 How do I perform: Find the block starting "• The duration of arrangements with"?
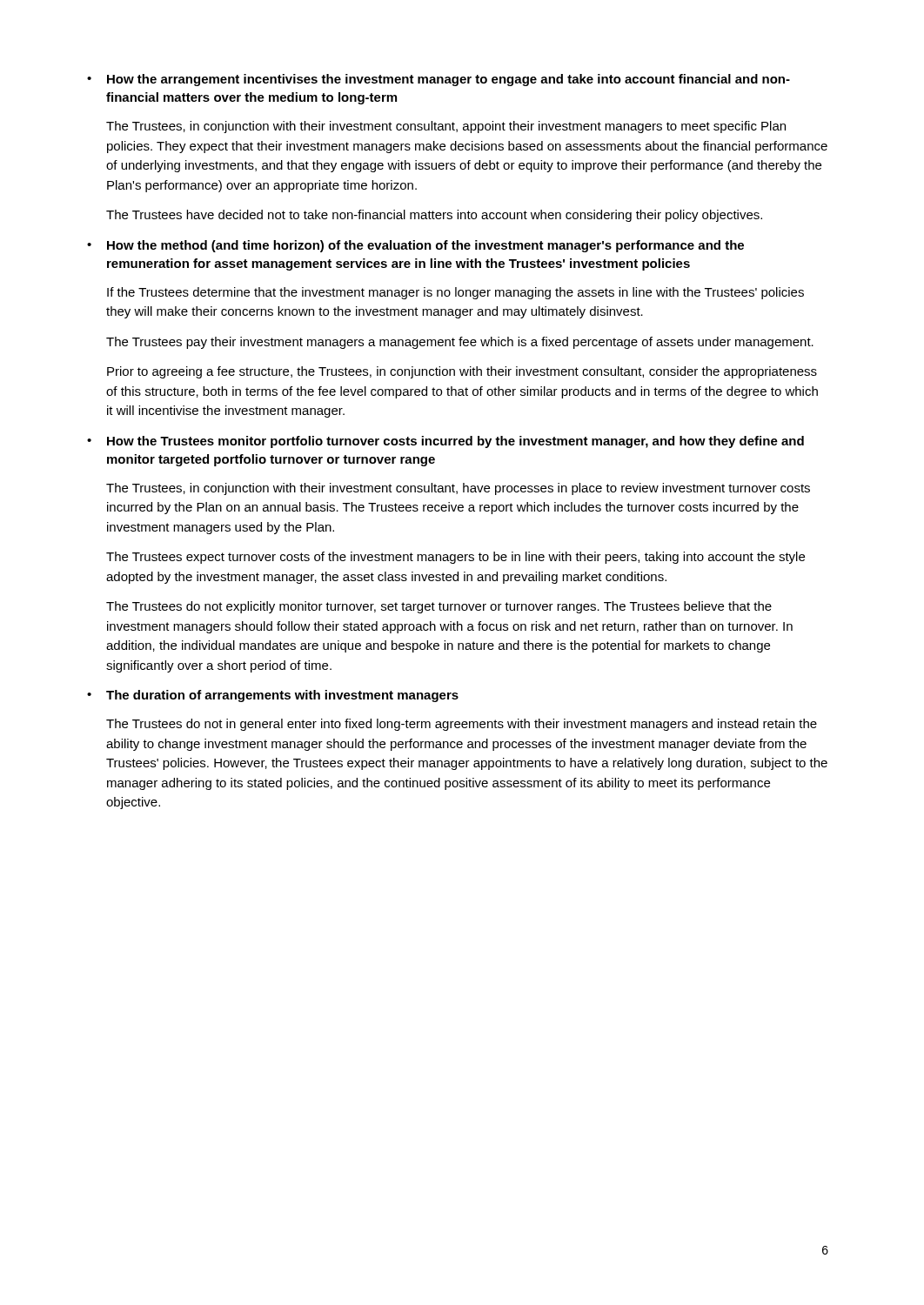[458, 698]
